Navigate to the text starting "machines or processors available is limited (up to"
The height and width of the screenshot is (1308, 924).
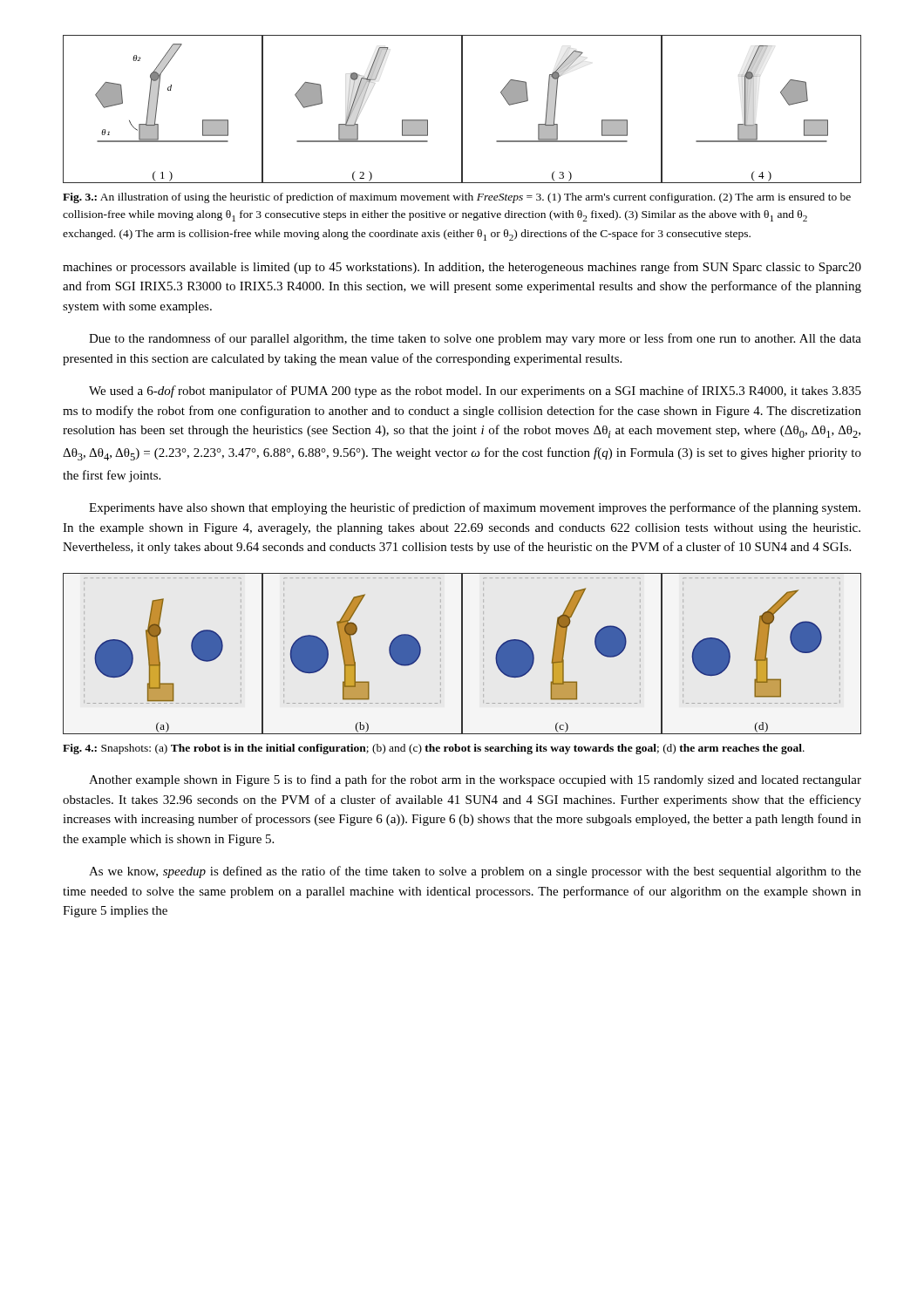[x=462, y=286]
